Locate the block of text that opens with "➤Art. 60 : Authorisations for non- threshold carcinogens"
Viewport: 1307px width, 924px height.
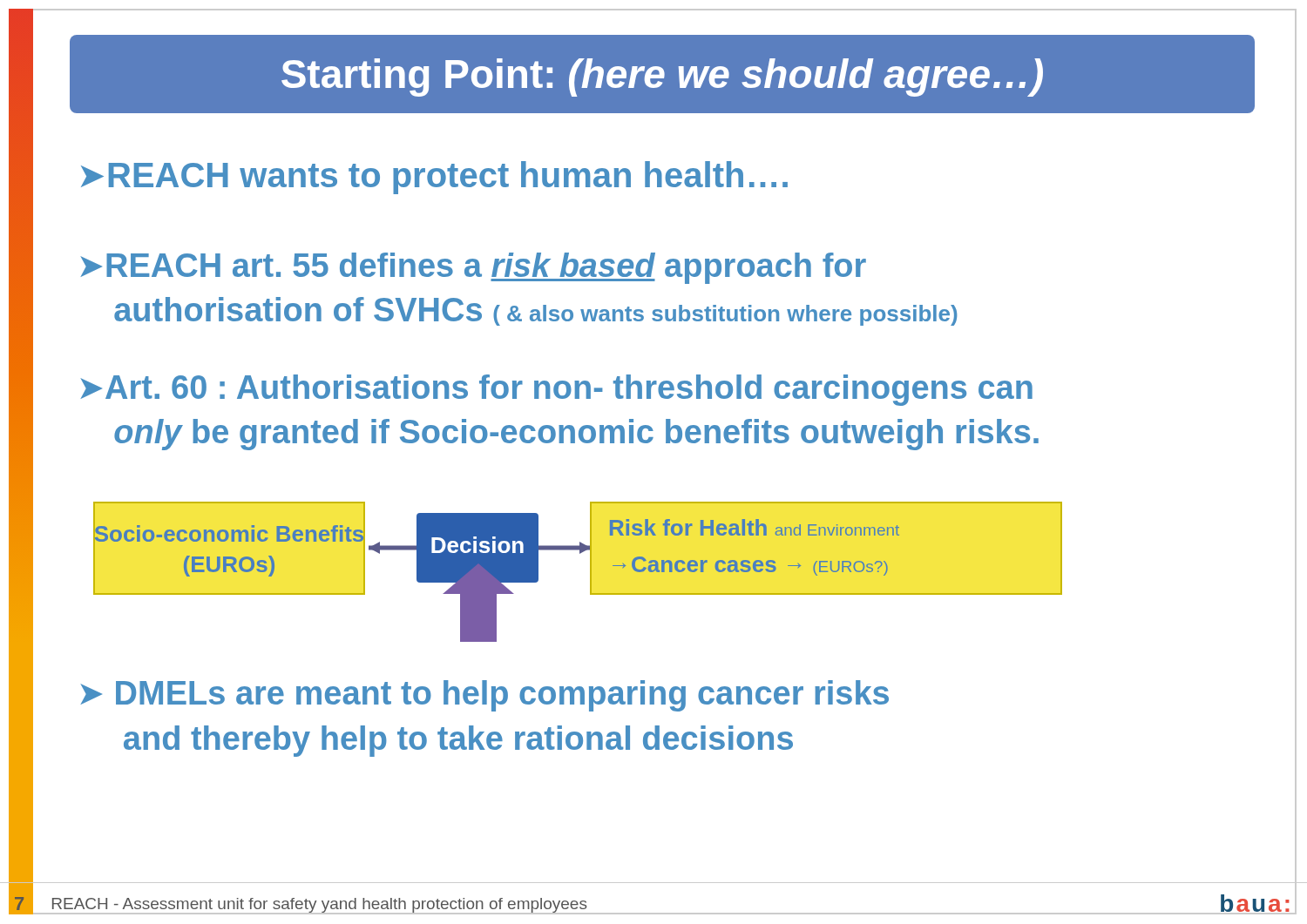click(x=559, y=410)
